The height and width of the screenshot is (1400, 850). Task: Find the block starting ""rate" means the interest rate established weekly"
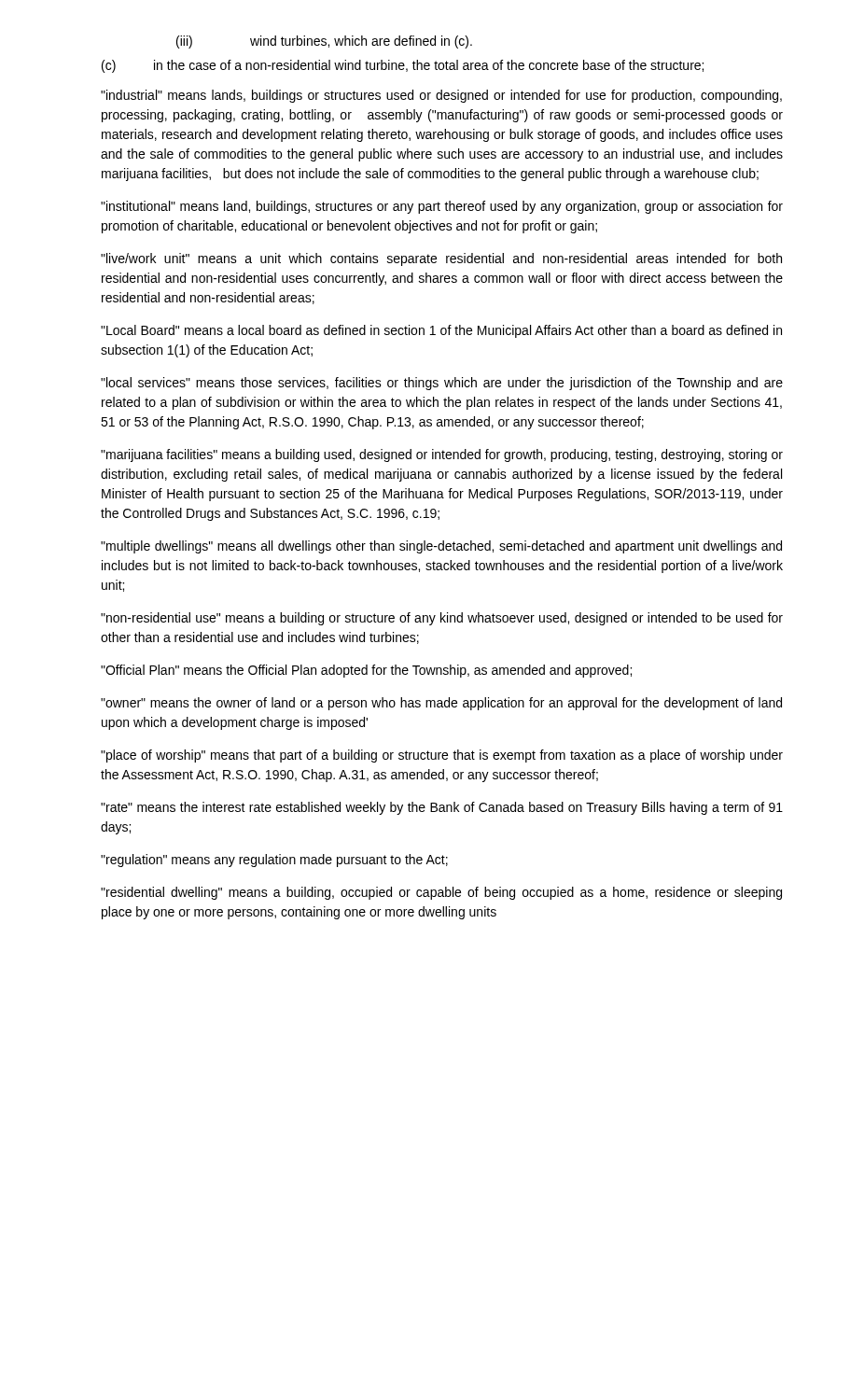tap(442, 817)
